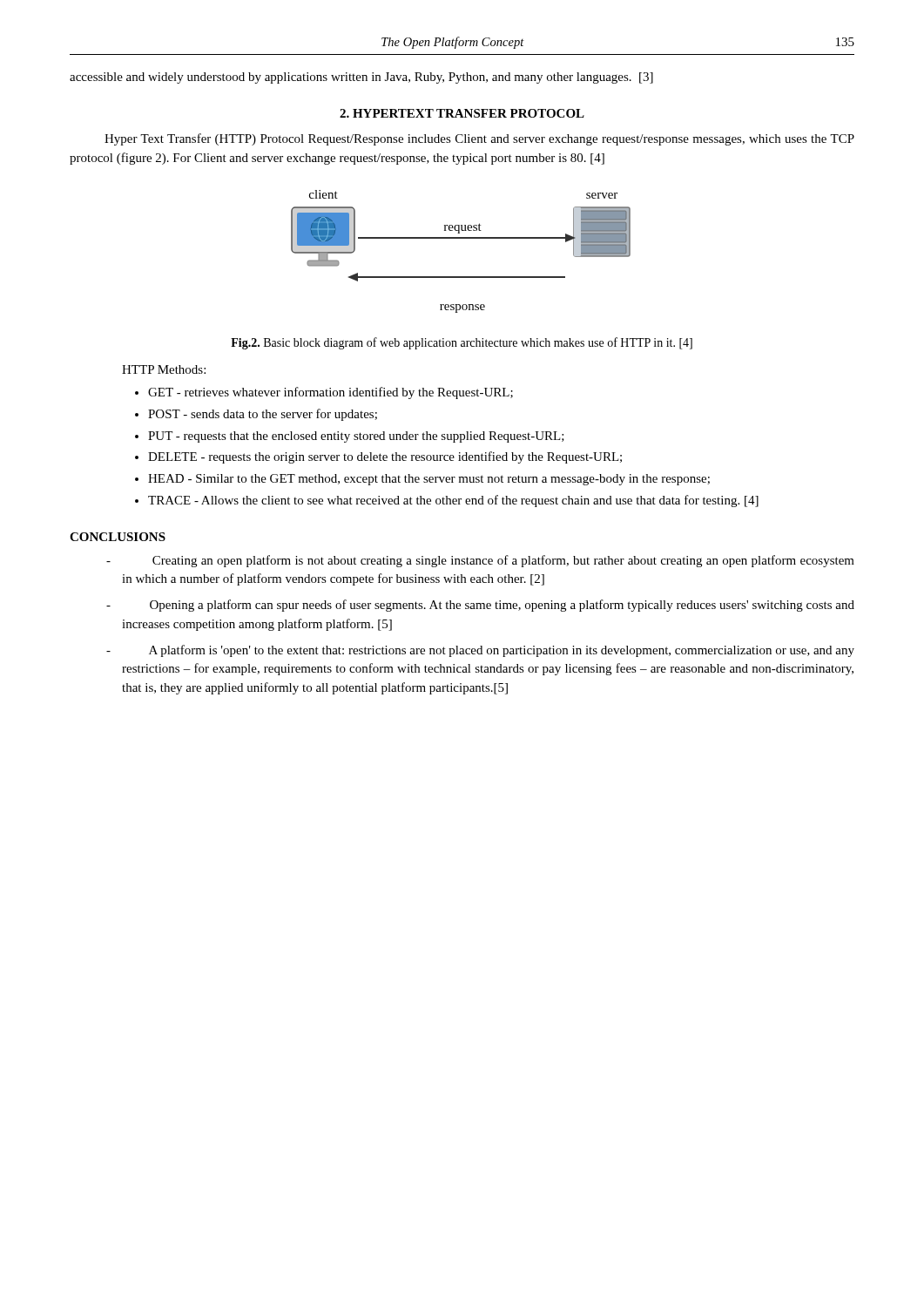
Task: Select the caption with the text "Fig.2. Basic block diagram"
Action: [x=462, y=343]
